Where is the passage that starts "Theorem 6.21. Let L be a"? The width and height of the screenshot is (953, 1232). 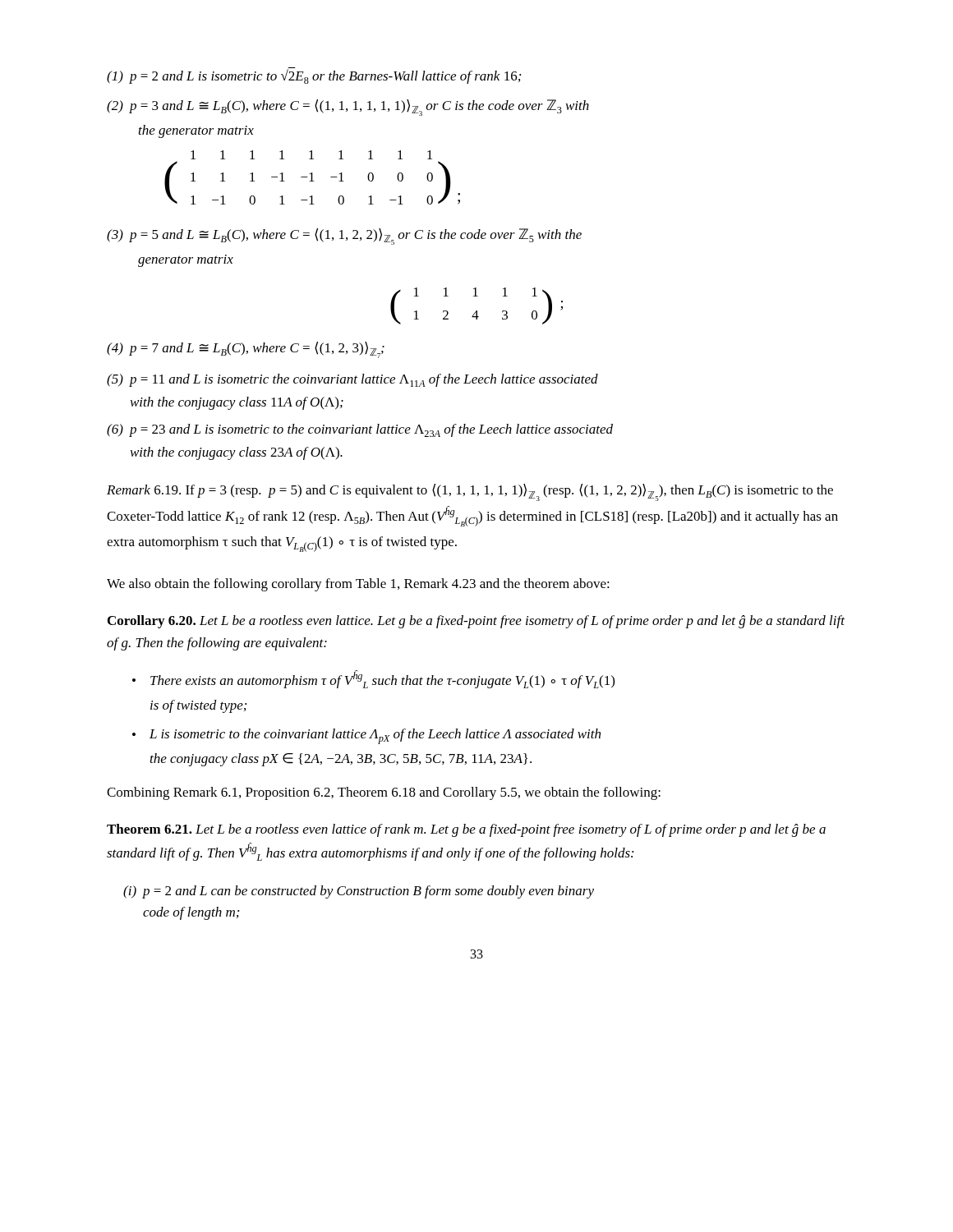[466, 842]
